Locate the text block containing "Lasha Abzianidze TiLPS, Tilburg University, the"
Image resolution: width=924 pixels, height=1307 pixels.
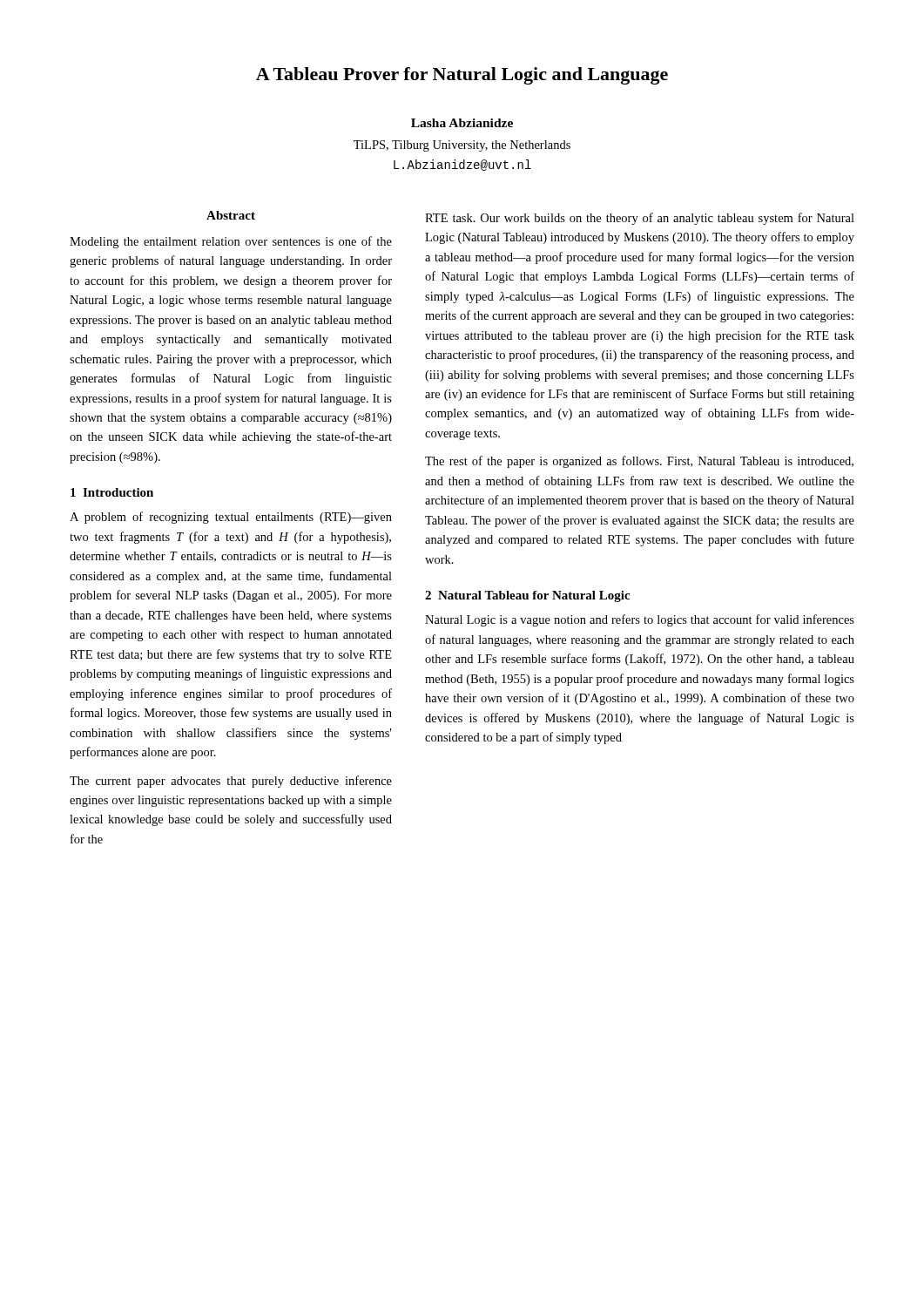pos(462,144)
